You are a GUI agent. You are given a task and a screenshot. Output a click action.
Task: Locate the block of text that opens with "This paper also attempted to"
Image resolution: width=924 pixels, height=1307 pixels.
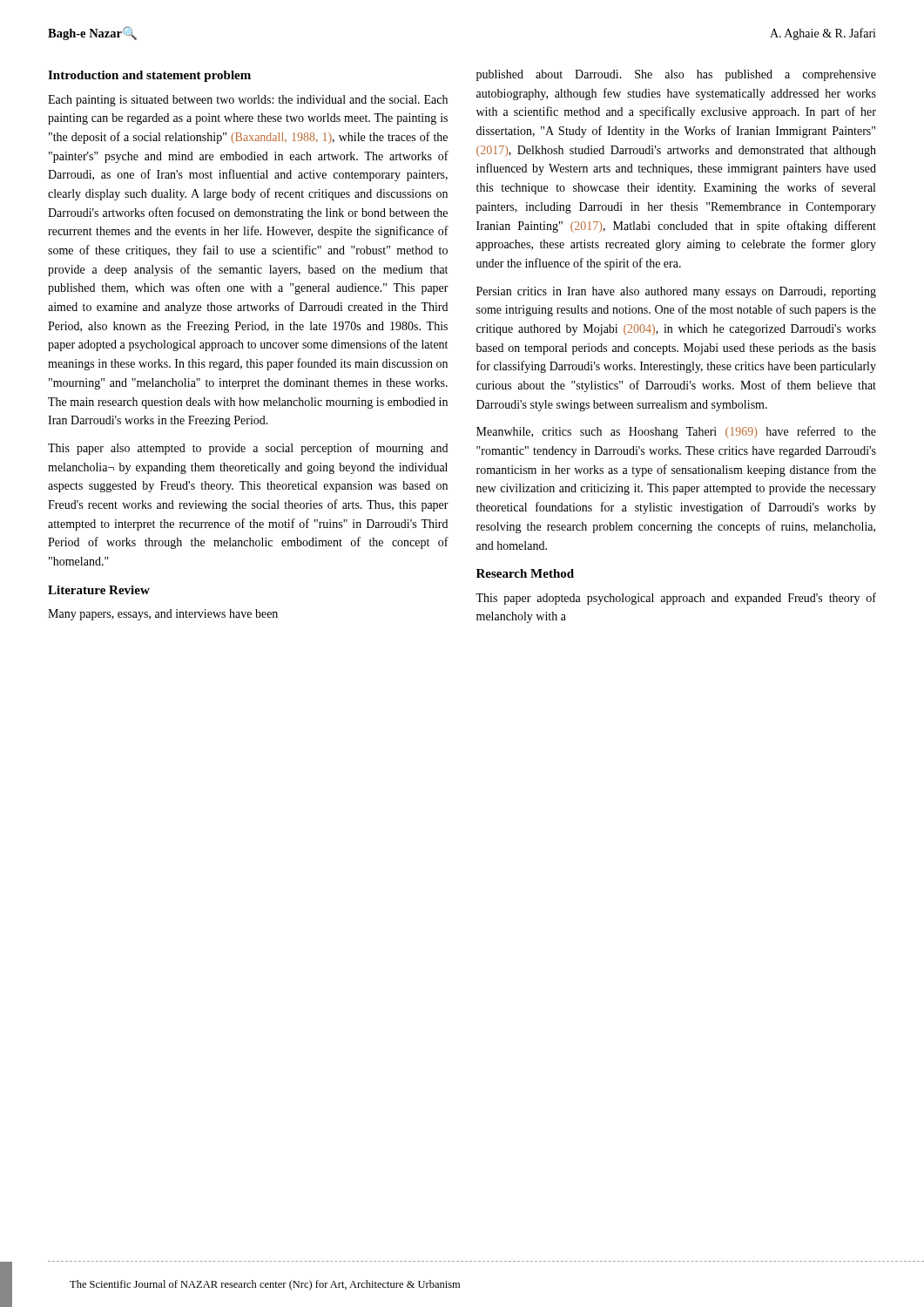click(248, 505)
